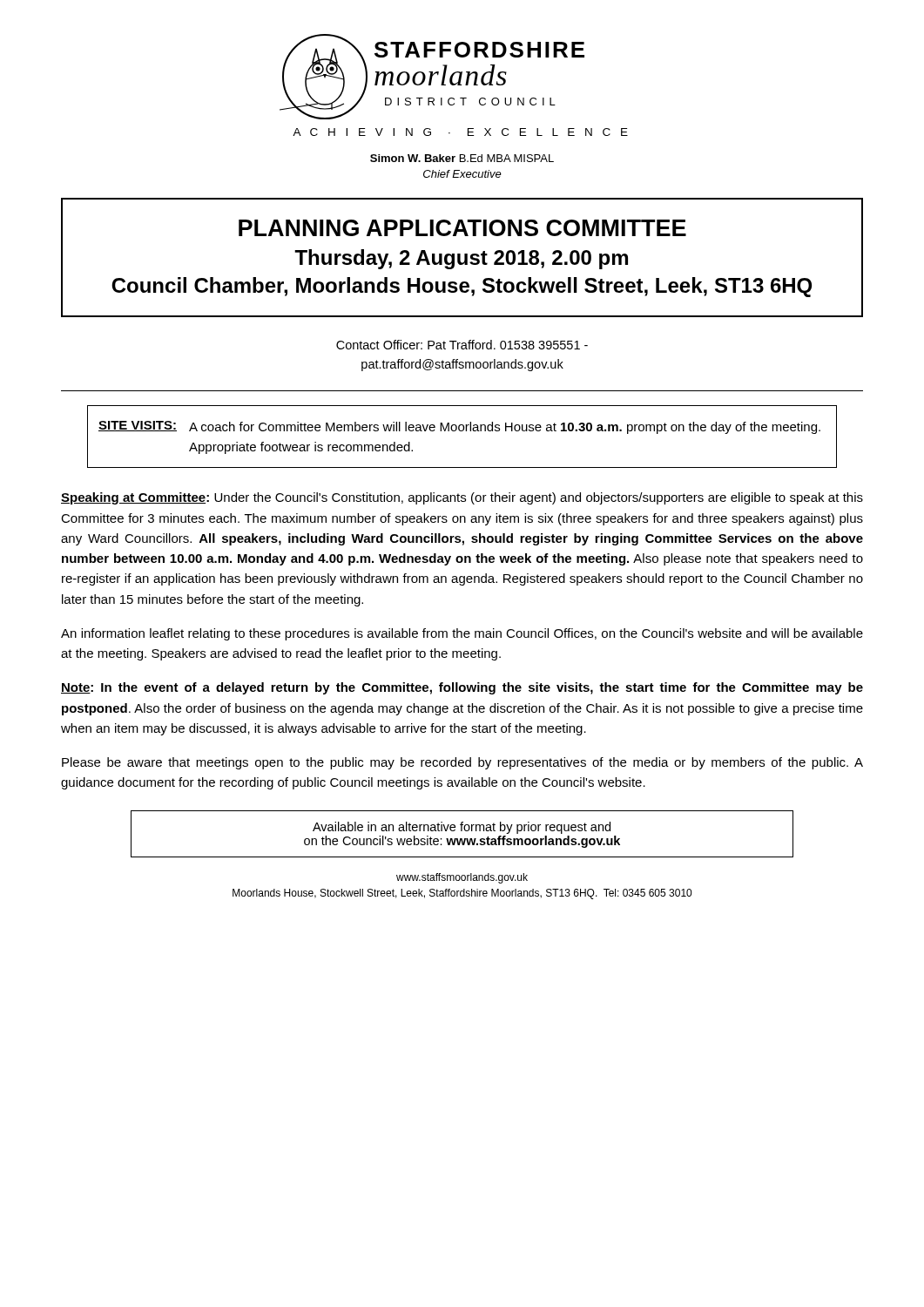
Task: Select the logo
Action: click(462, 69)
